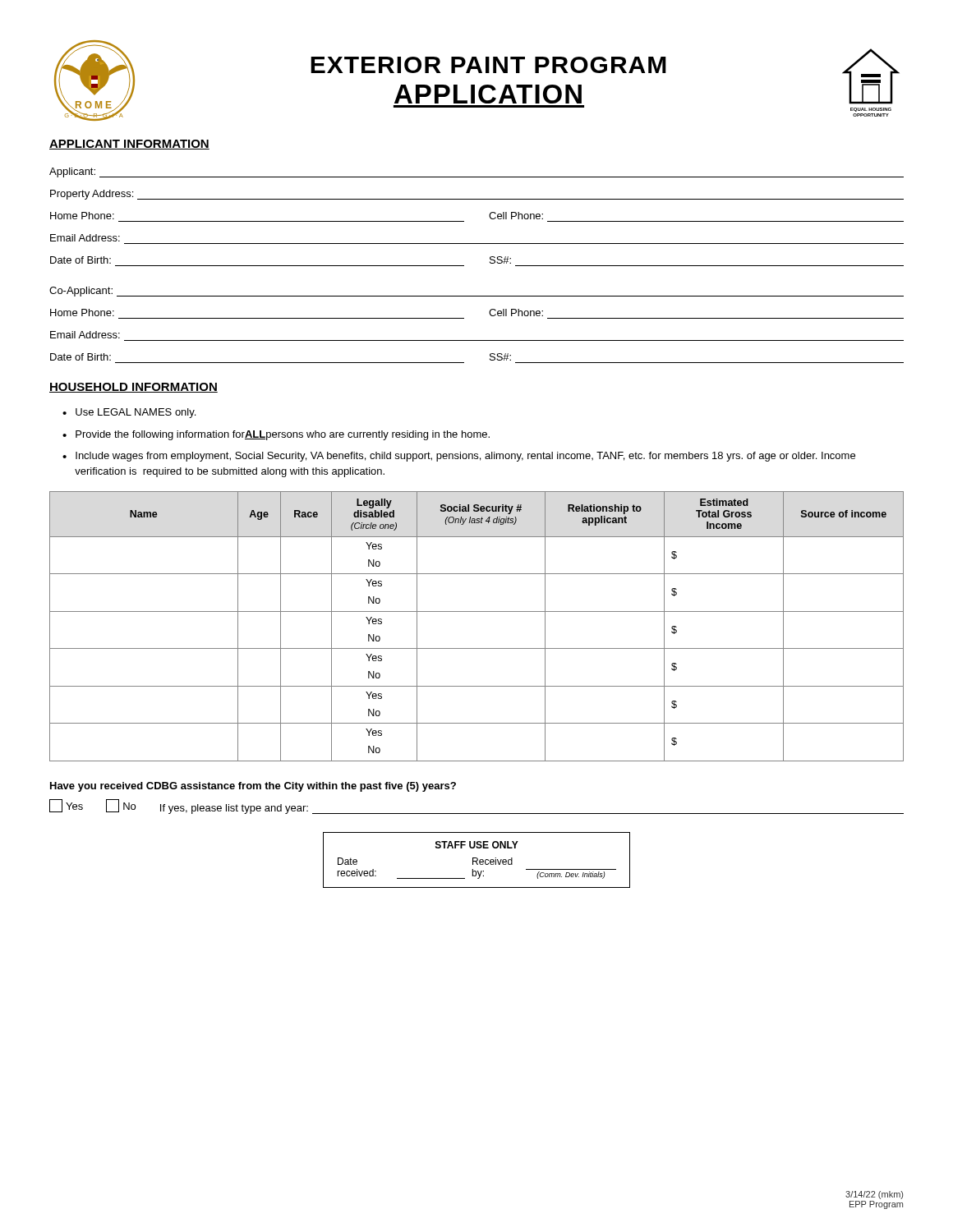The image size is (953, 1232).
Task: Click where it says "APPLICANT INFORMATION"
Action: click(129, 143)
